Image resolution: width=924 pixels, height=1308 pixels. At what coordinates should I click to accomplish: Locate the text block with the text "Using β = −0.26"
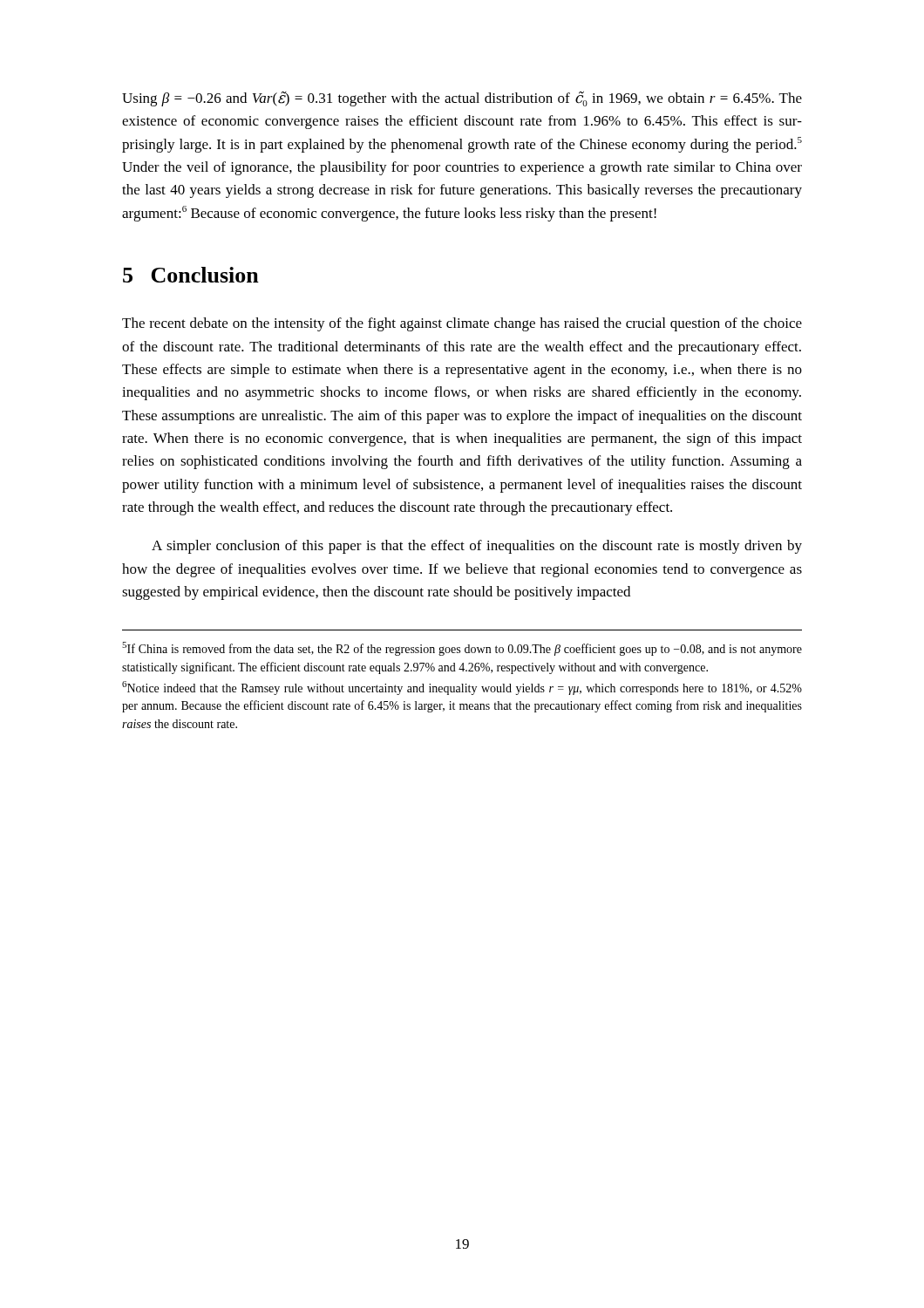[x=462, y=156]
